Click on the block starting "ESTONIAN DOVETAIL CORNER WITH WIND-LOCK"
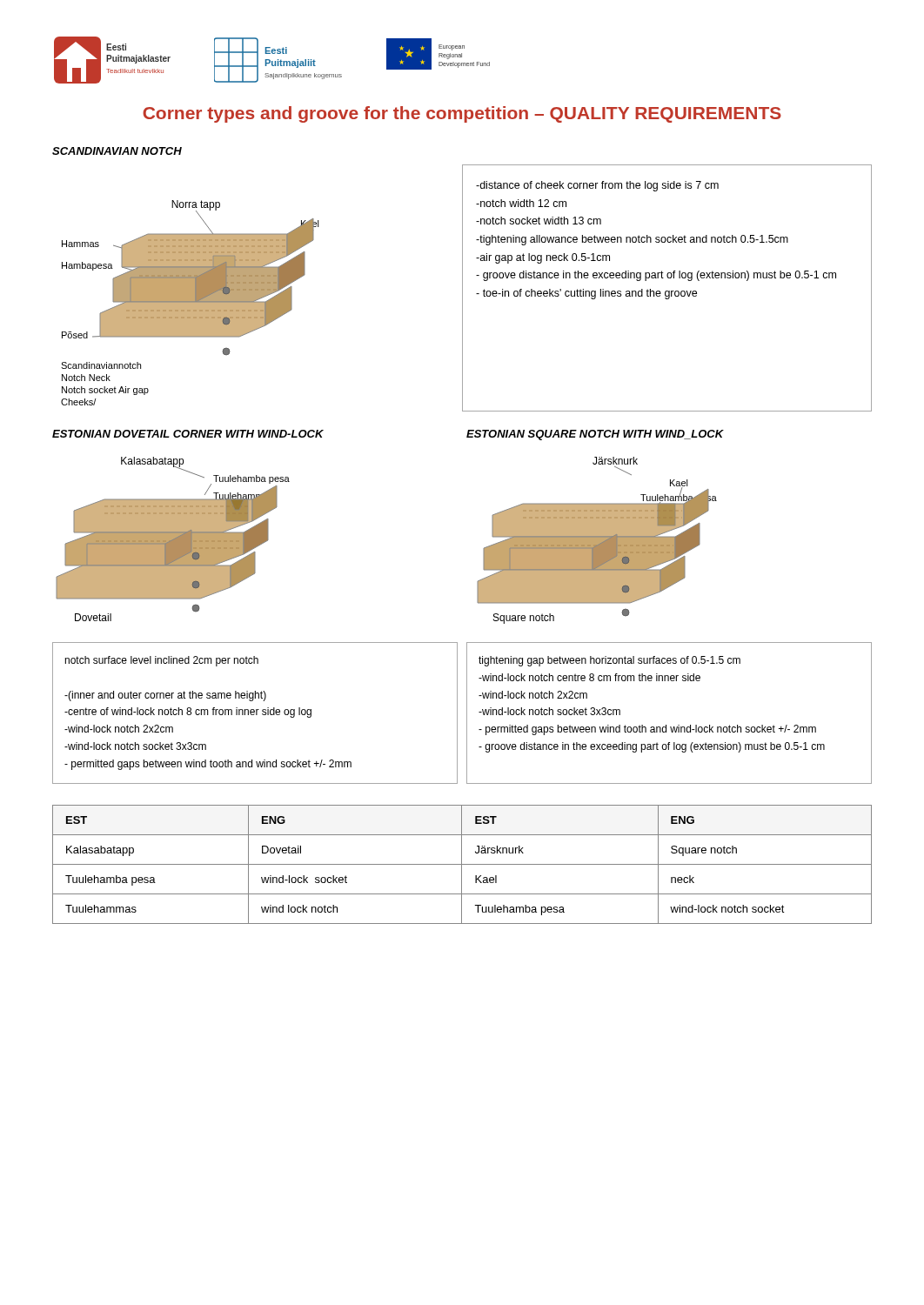This screenshot has height=1305, width=924. 188,434
